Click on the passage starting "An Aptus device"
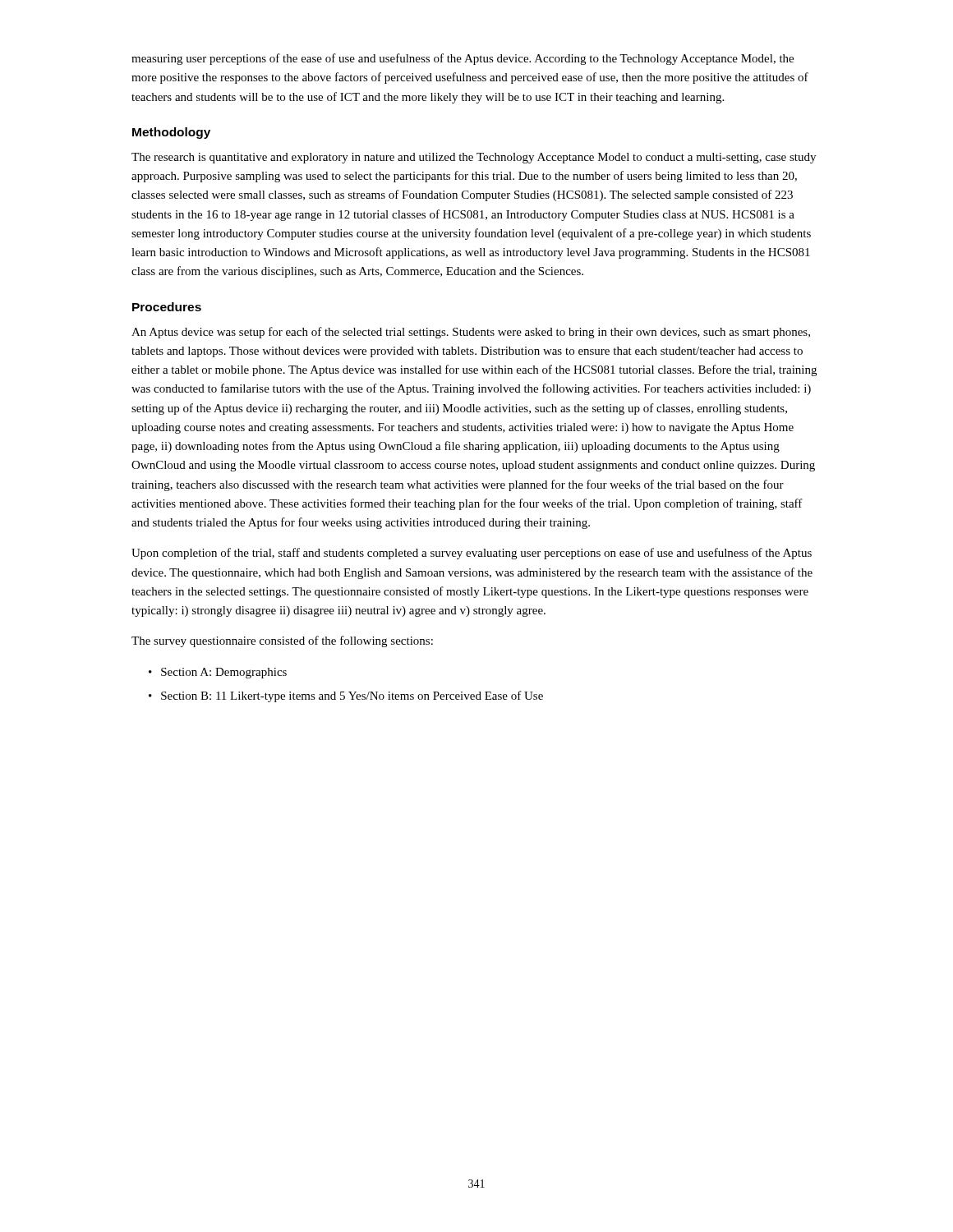 (474, 427)
